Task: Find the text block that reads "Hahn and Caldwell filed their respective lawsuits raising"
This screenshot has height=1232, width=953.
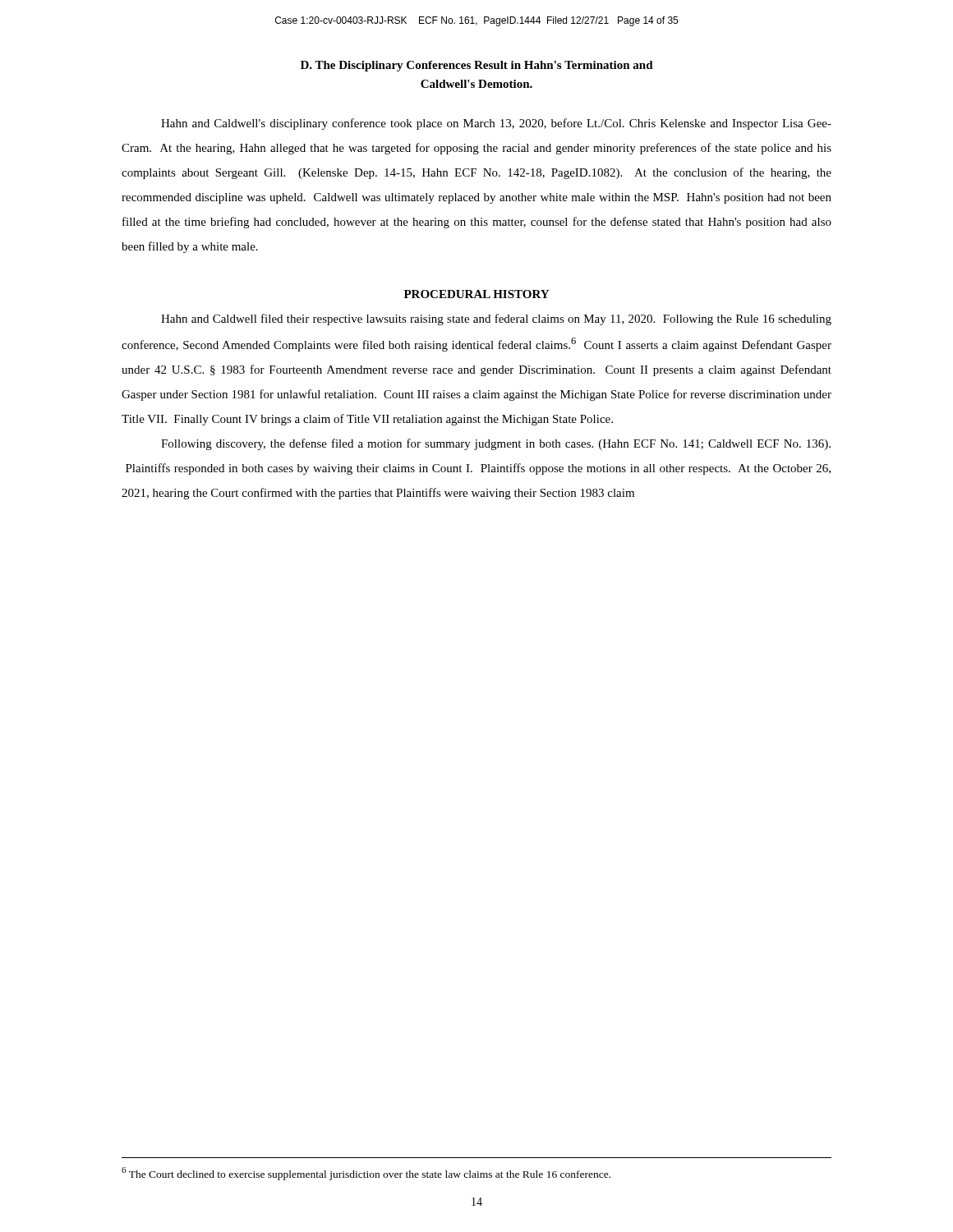Action: (476, 369)
